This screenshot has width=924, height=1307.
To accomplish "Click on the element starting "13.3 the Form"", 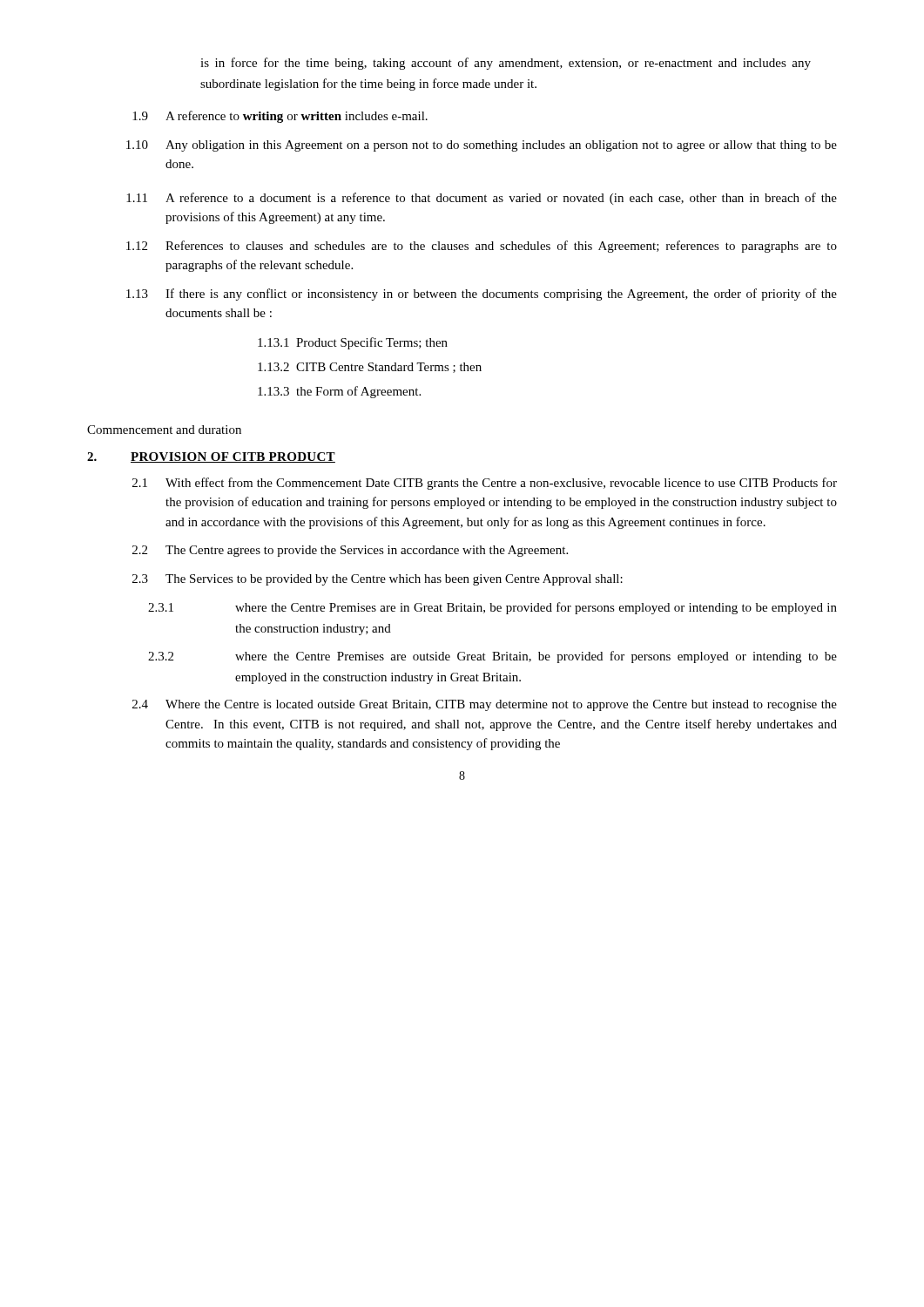I will 339,391.
